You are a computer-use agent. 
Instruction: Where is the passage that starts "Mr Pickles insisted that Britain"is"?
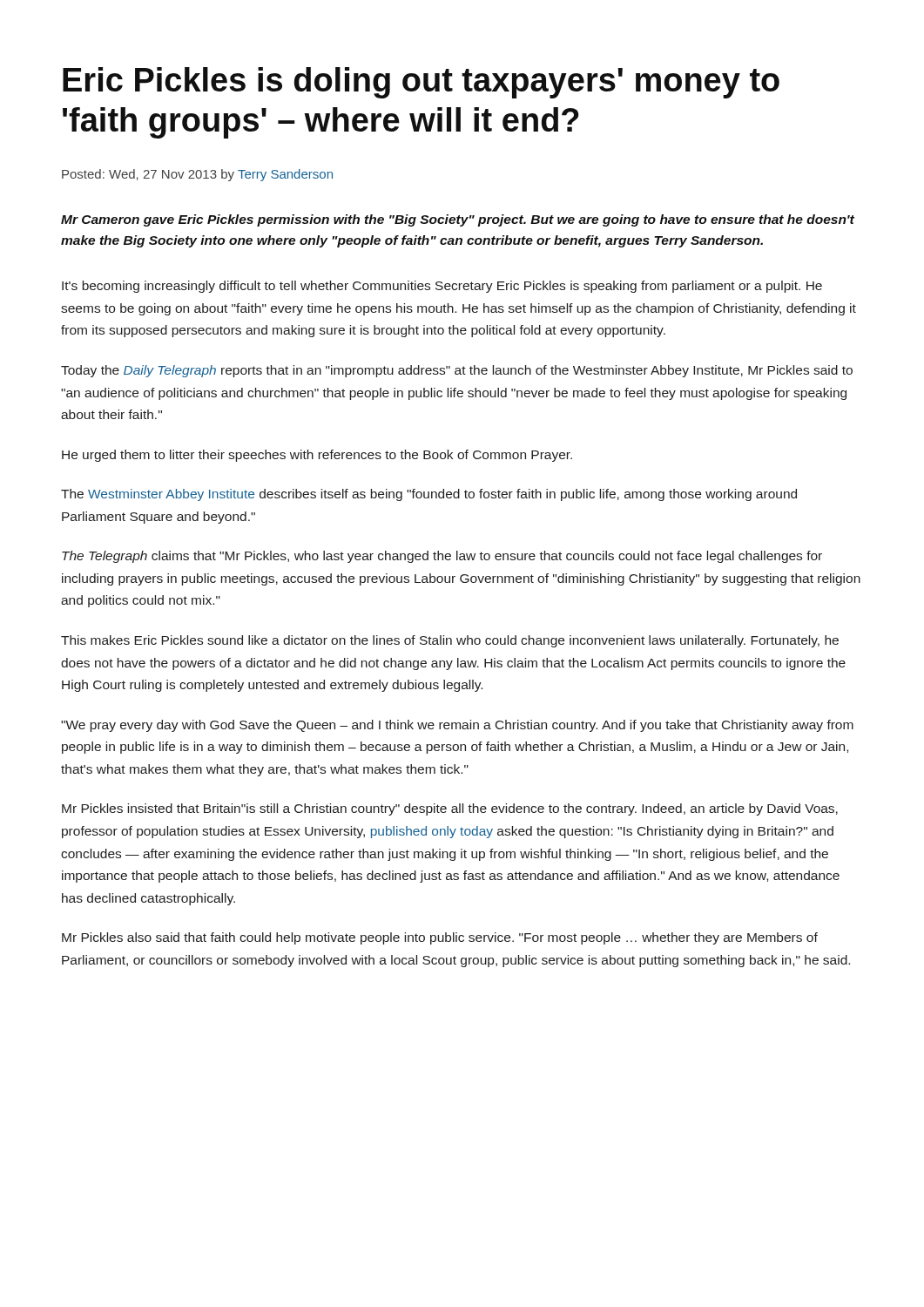(x=450, y=853)
